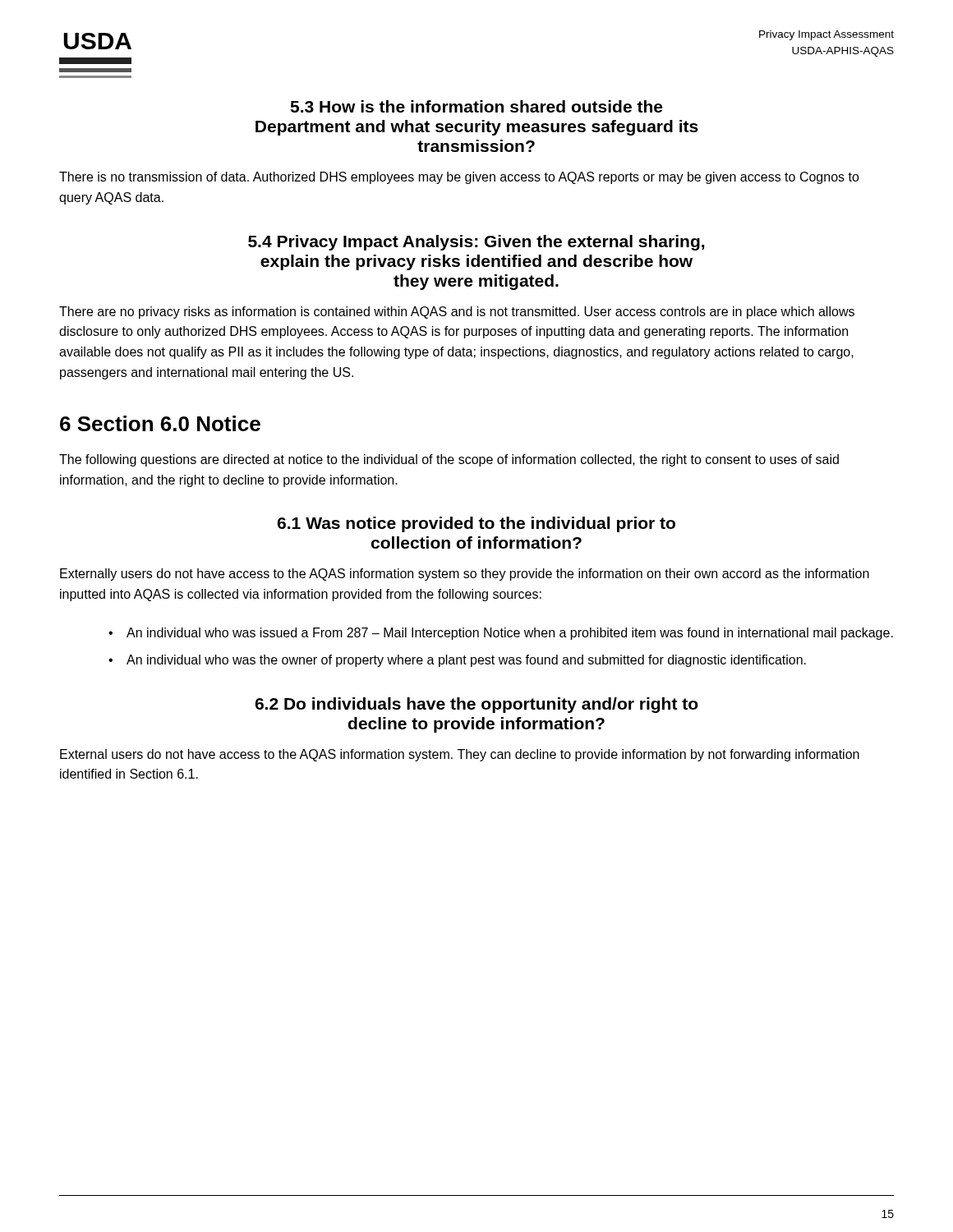Click on the block starting "The following questions"

(449, 470)
